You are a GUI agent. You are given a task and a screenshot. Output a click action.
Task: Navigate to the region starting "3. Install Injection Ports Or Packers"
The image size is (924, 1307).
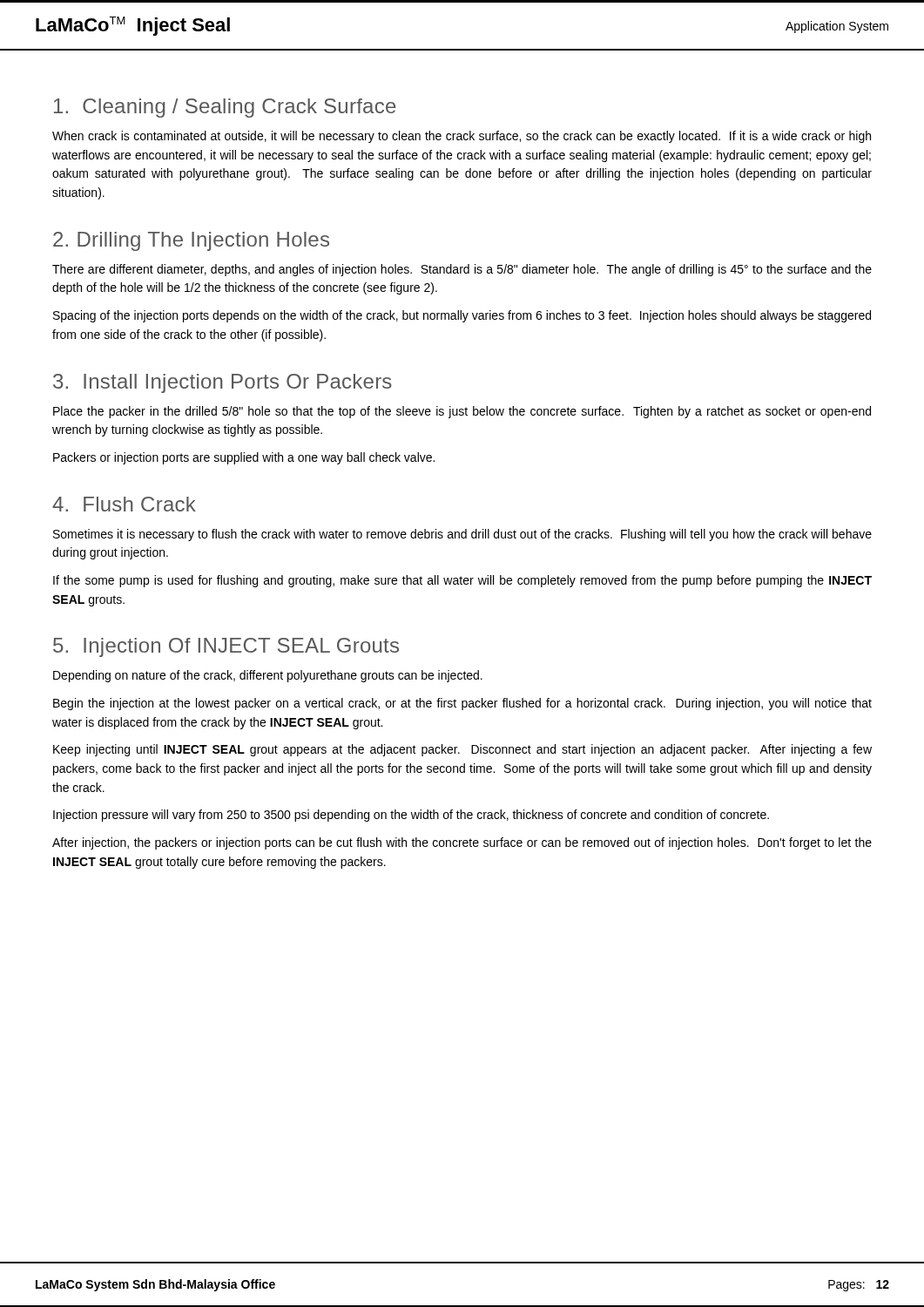click(x=222, y=381)
